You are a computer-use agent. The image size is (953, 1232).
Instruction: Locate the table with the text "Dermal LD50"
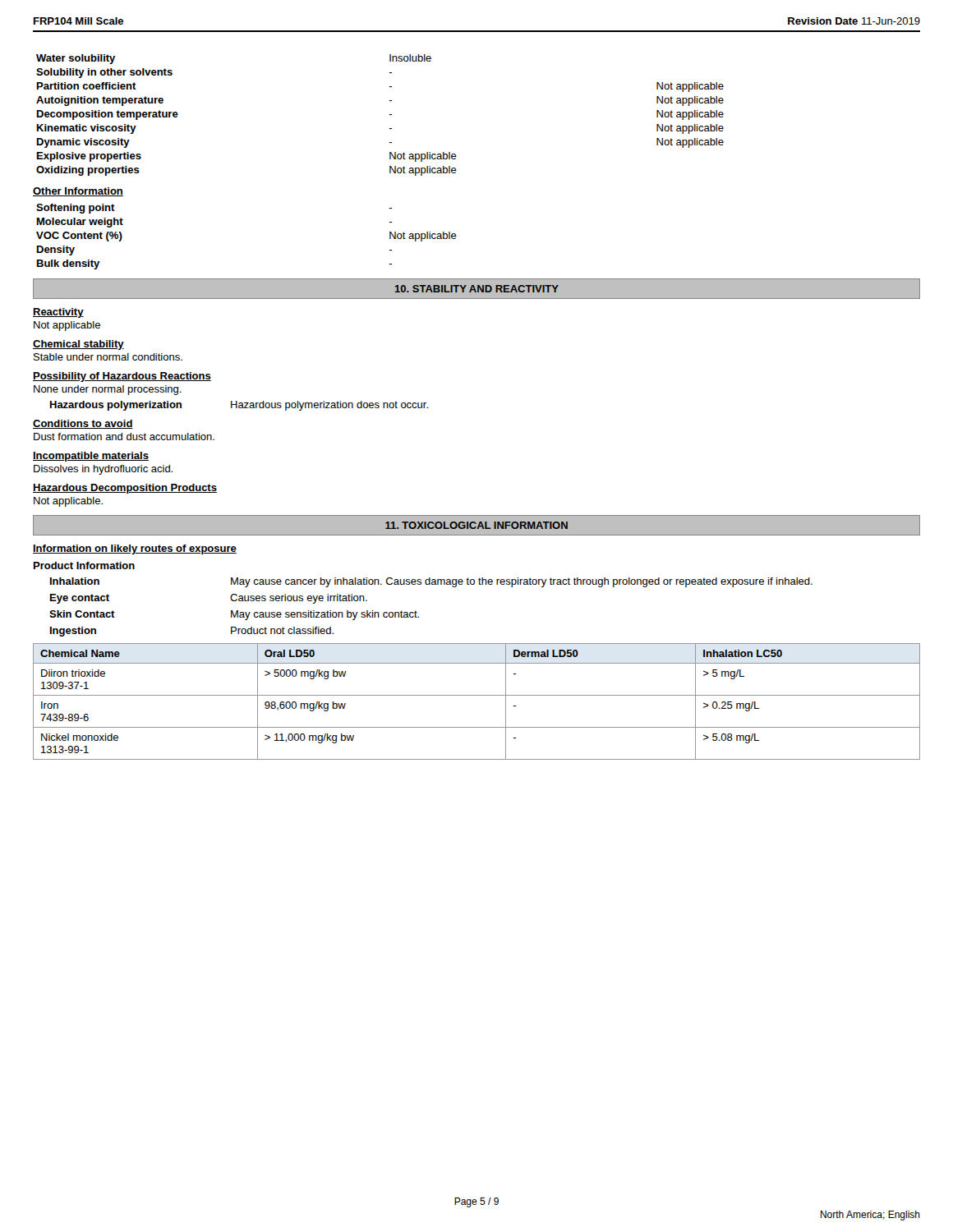pyautogui.click(x=476, y=701)
